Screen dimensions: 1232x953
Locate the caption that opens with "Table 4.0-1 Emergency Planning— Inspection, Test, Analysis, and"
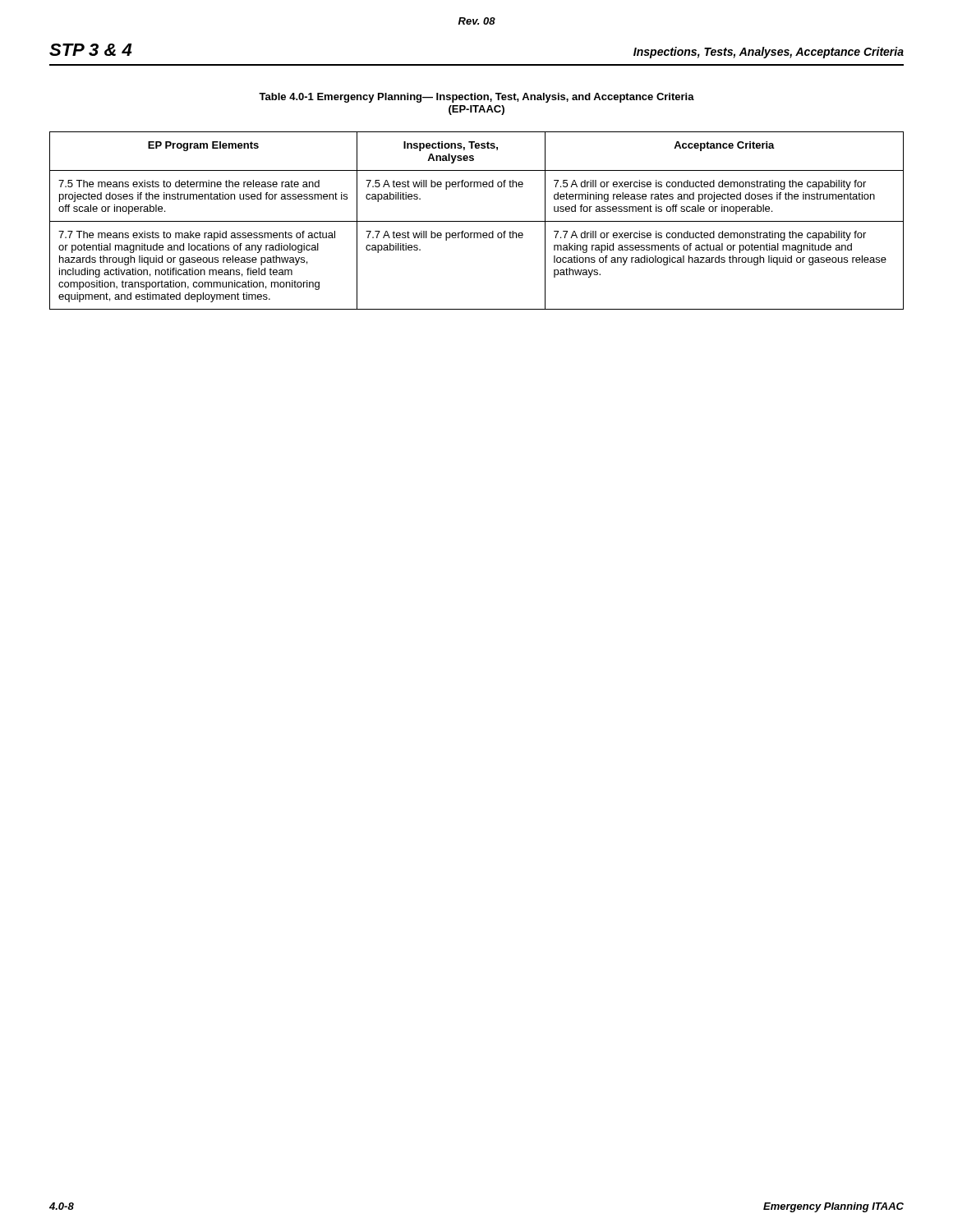(x=476, y=103)
